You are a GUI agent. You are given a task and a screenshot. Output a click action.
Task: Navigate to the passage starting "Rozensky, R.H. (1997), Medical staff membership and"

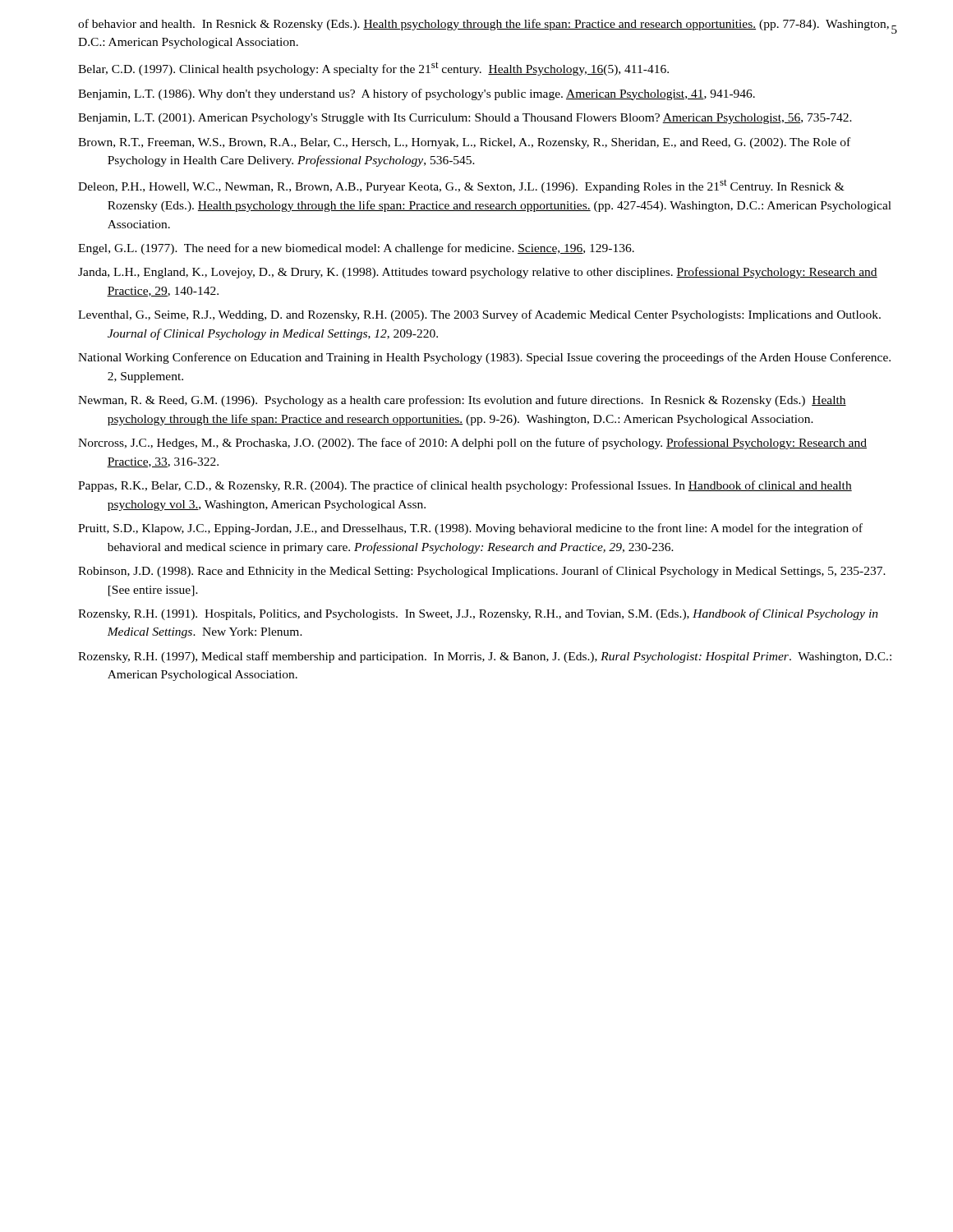tap(485, 665)
